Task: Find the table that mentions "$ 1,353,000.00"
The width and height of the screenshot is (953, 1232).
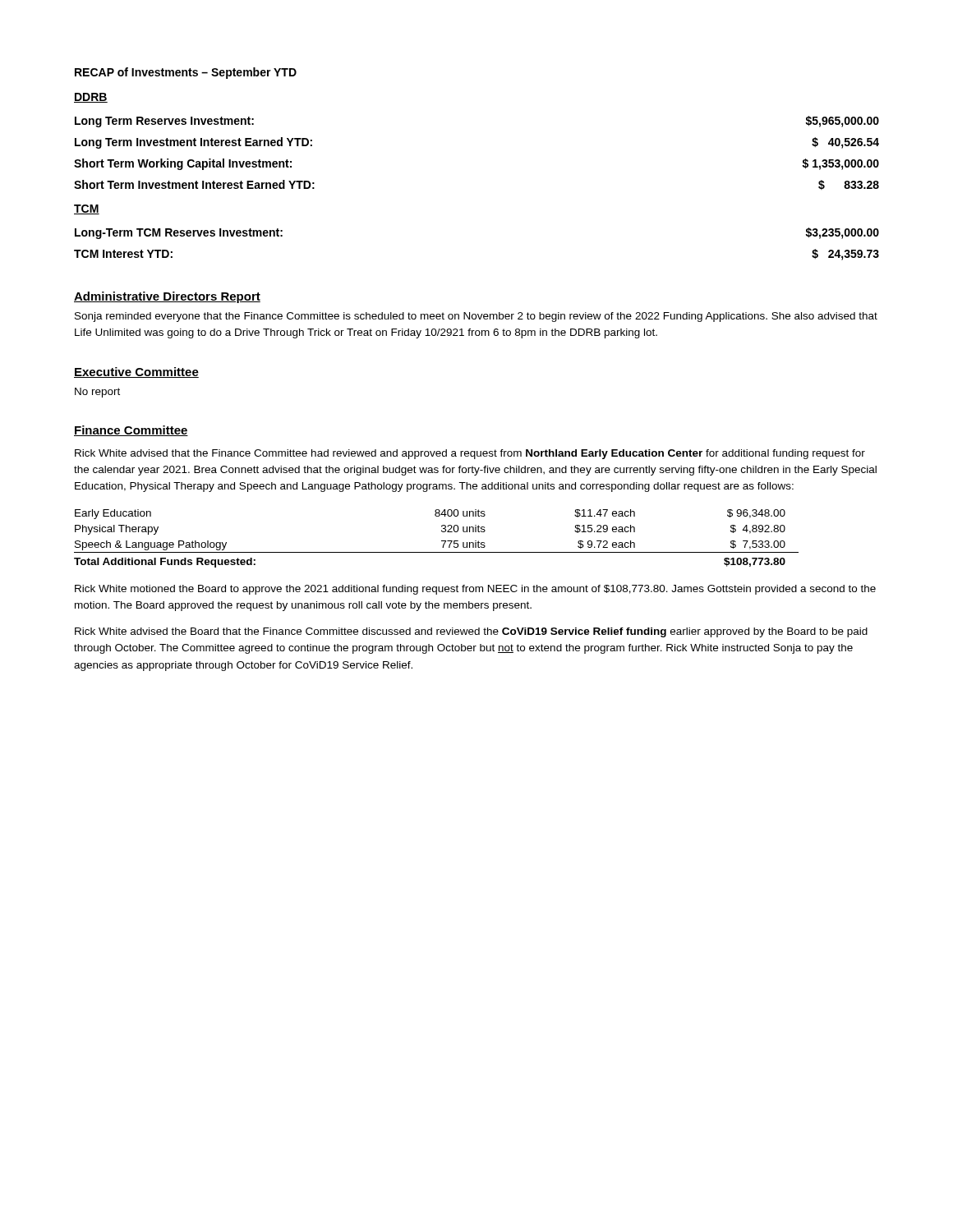Action: click(x=476, y=177)
